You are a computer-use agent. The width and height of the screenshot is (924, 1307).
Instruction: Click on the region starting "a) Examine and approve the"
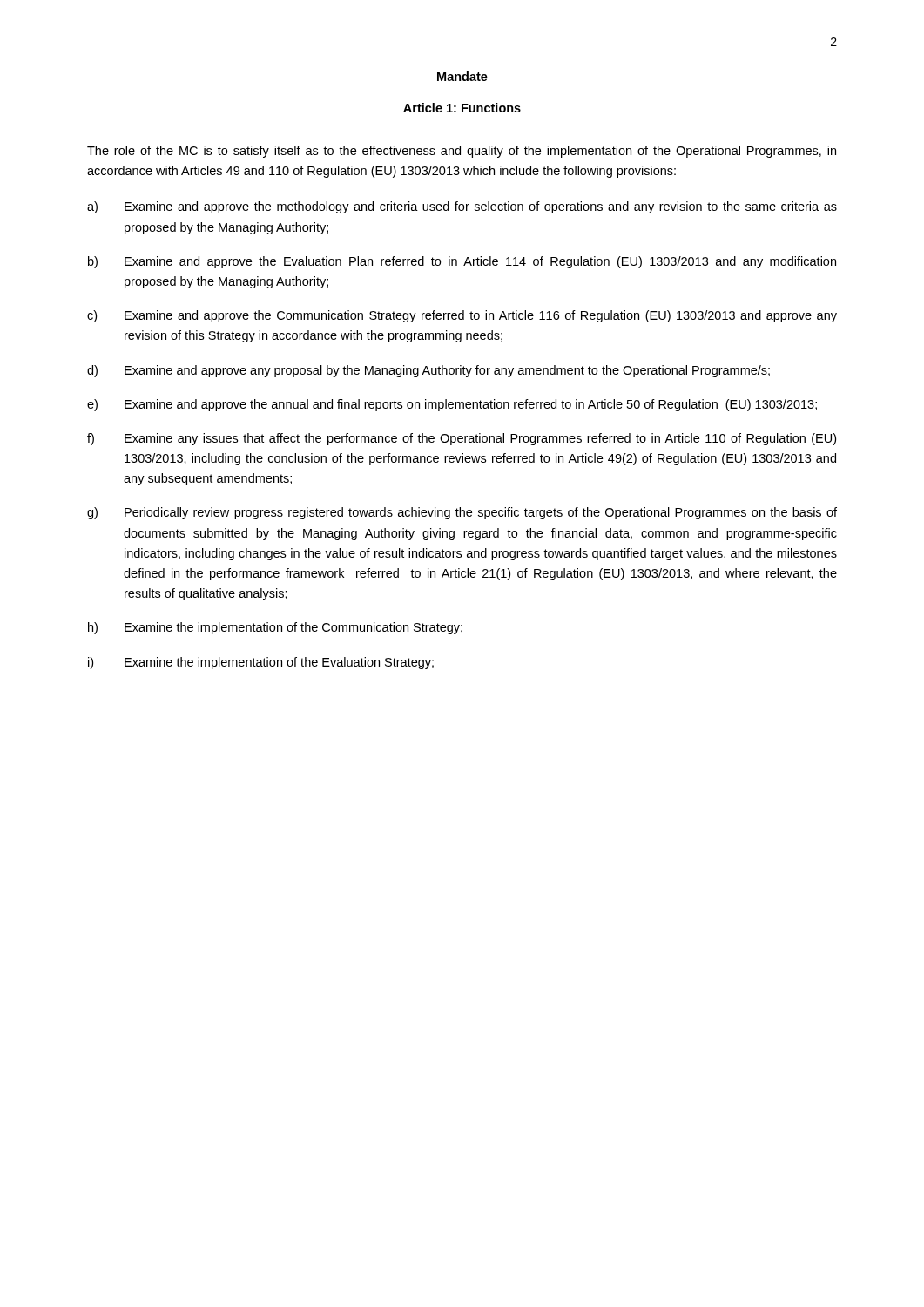click(462, 217)
